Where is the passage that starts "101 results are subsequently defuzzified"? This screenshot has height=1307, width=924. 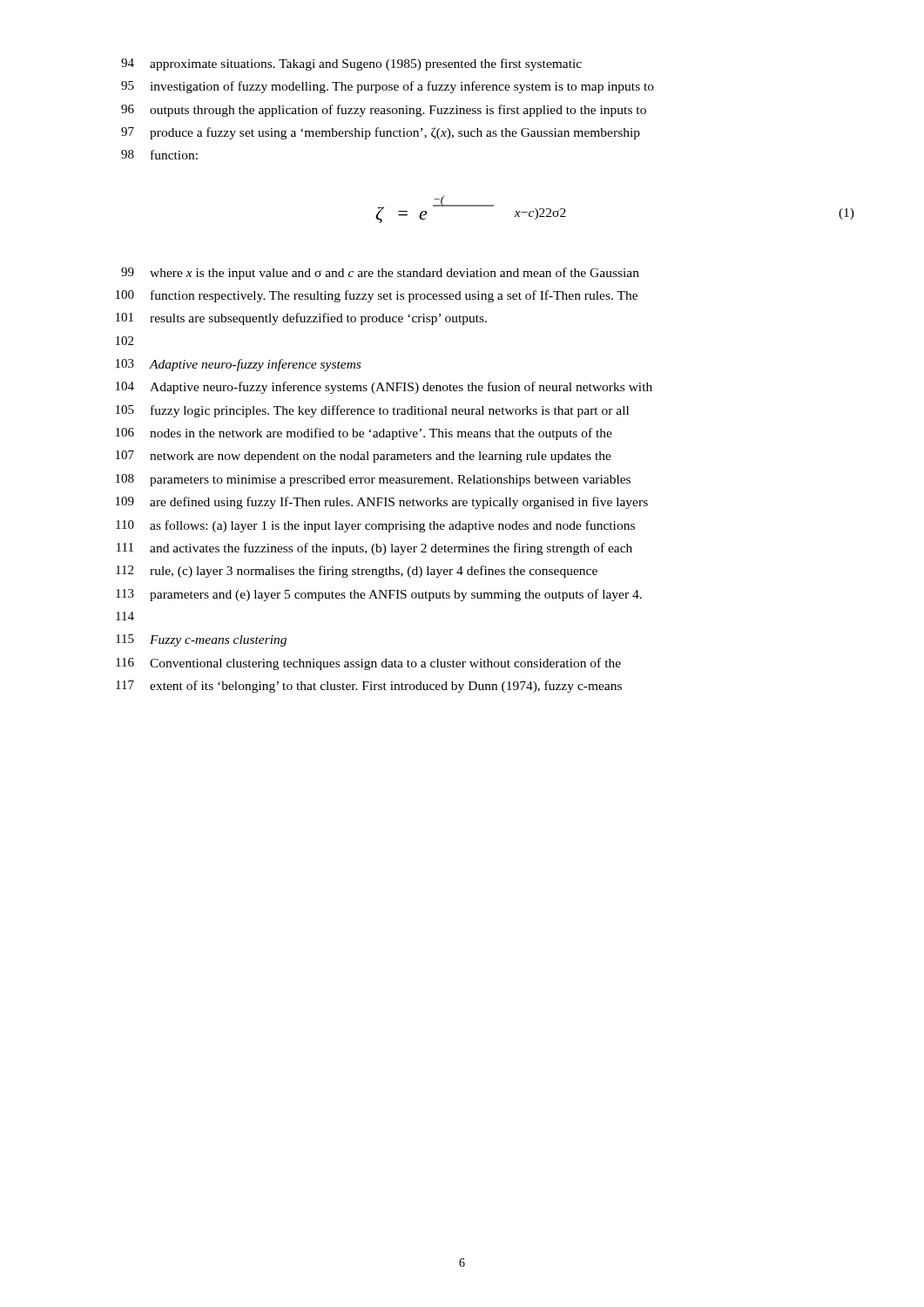471,319
